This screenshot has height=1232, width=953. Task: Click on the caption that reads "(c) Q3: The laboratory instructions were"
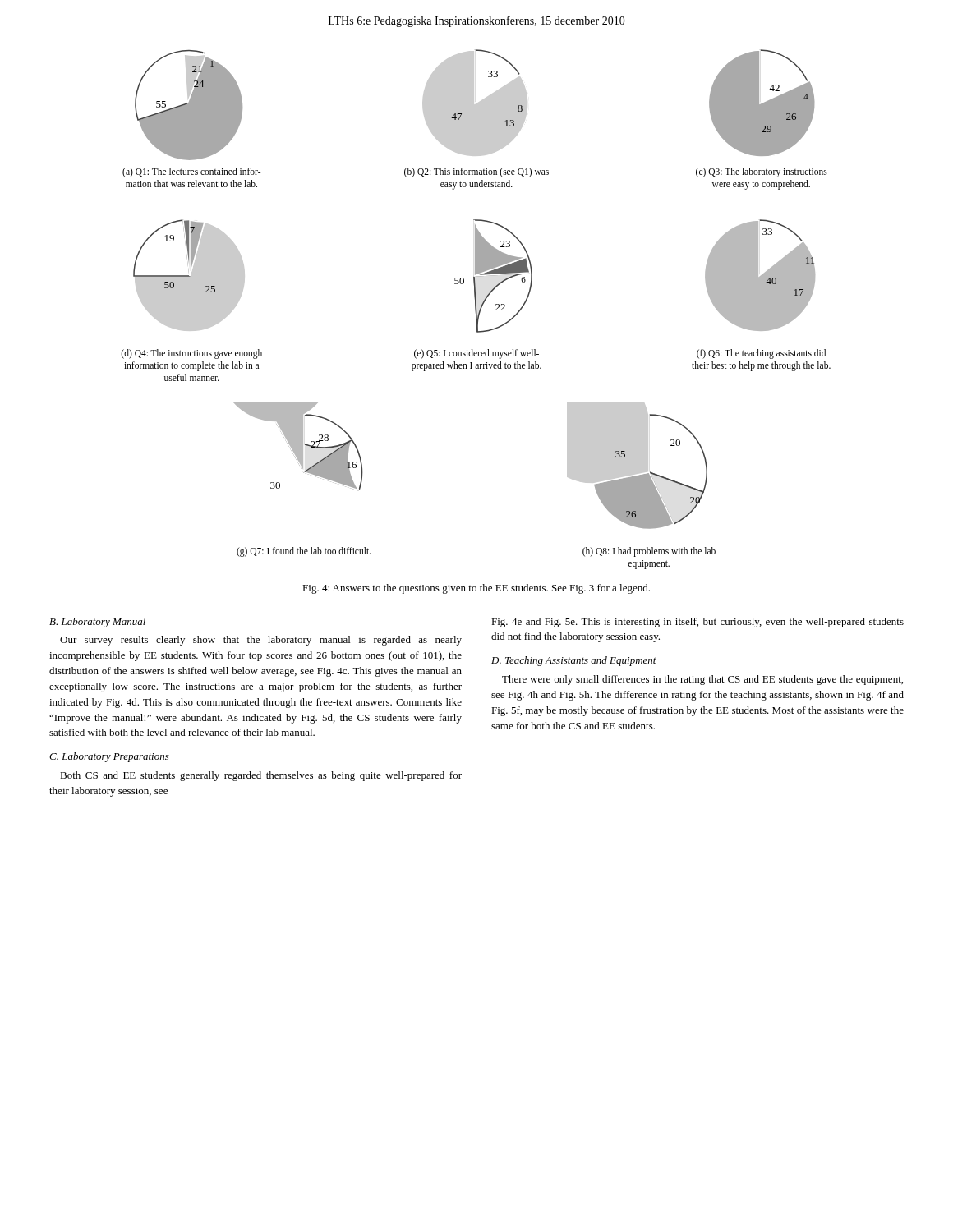761,178
